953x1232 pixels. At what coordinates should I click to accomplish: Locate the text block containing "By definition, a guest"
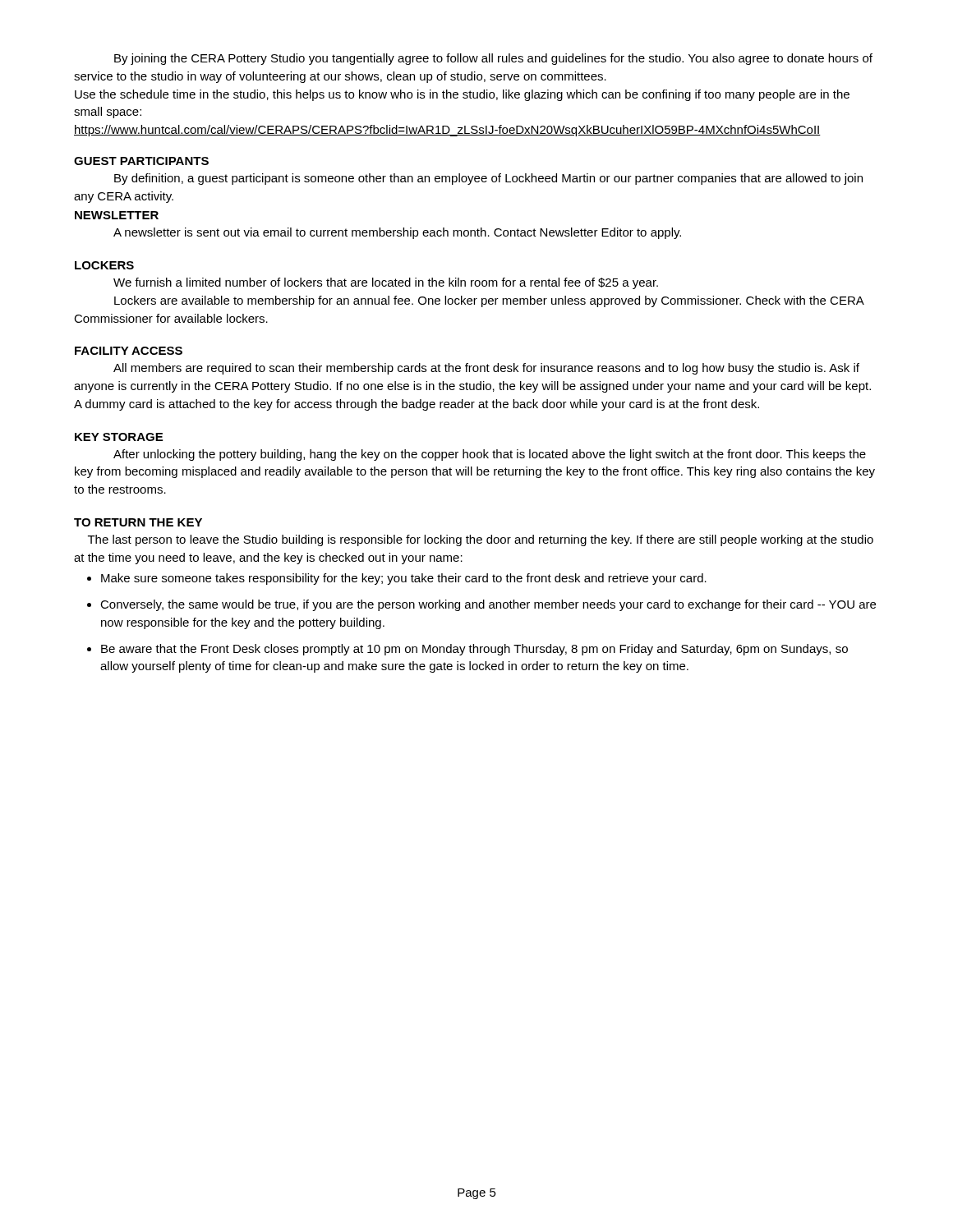(476, 187)
